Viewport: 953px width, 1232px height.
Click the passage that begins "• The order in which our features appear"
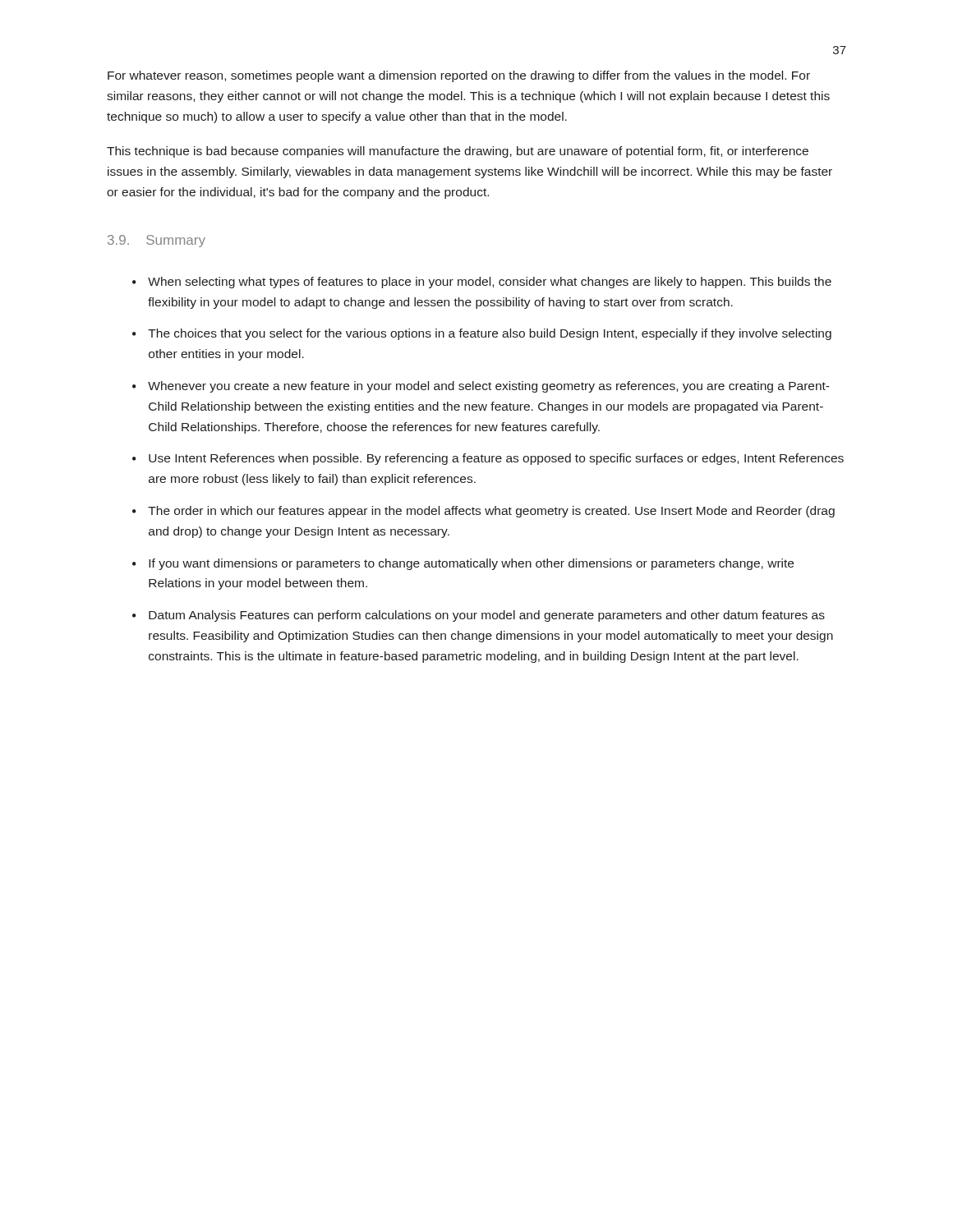tap(489, 521)
